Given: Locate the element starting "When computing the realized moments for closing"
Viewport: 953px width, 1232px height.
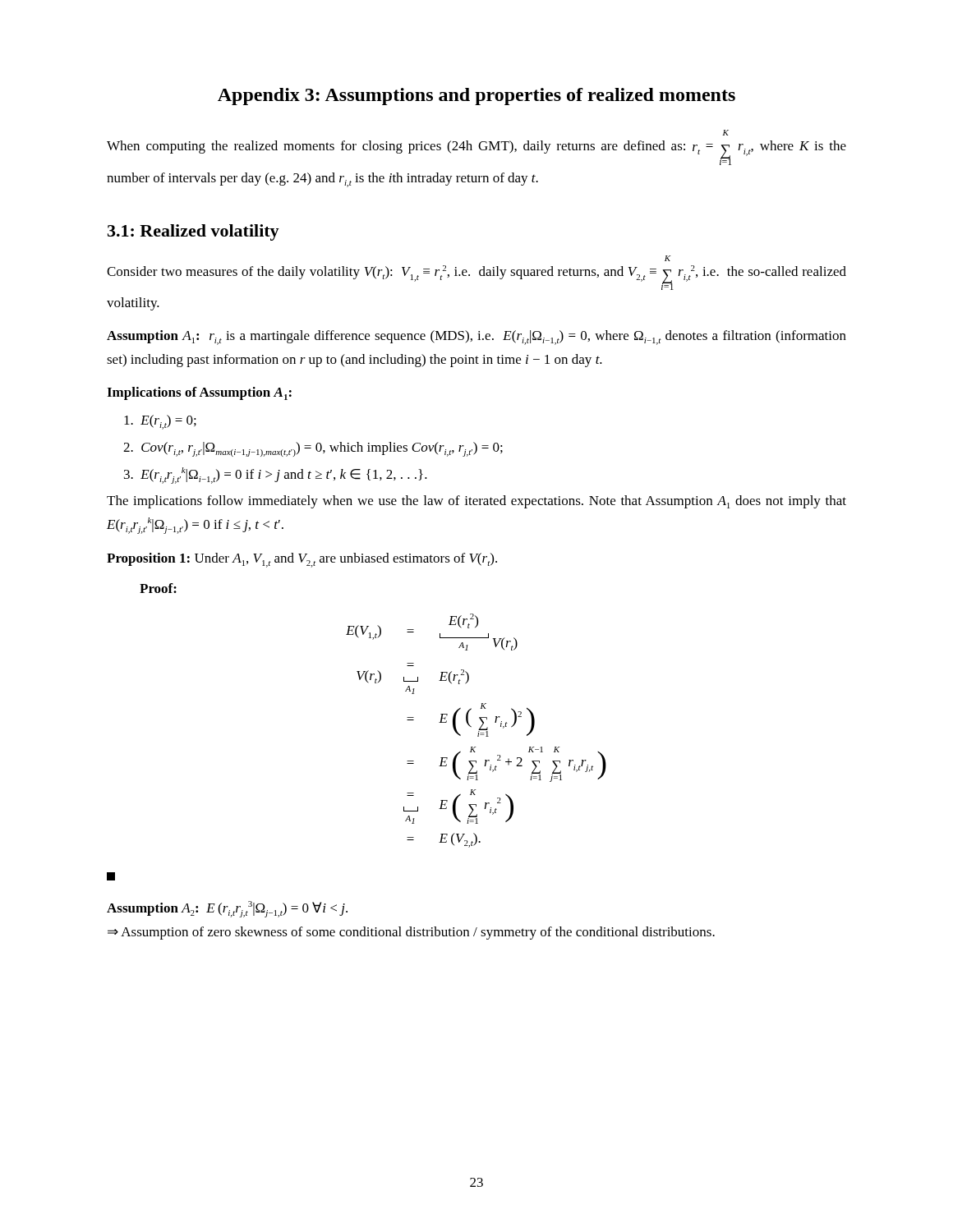Looking at the screenshot, I should [x=476, y=159].
